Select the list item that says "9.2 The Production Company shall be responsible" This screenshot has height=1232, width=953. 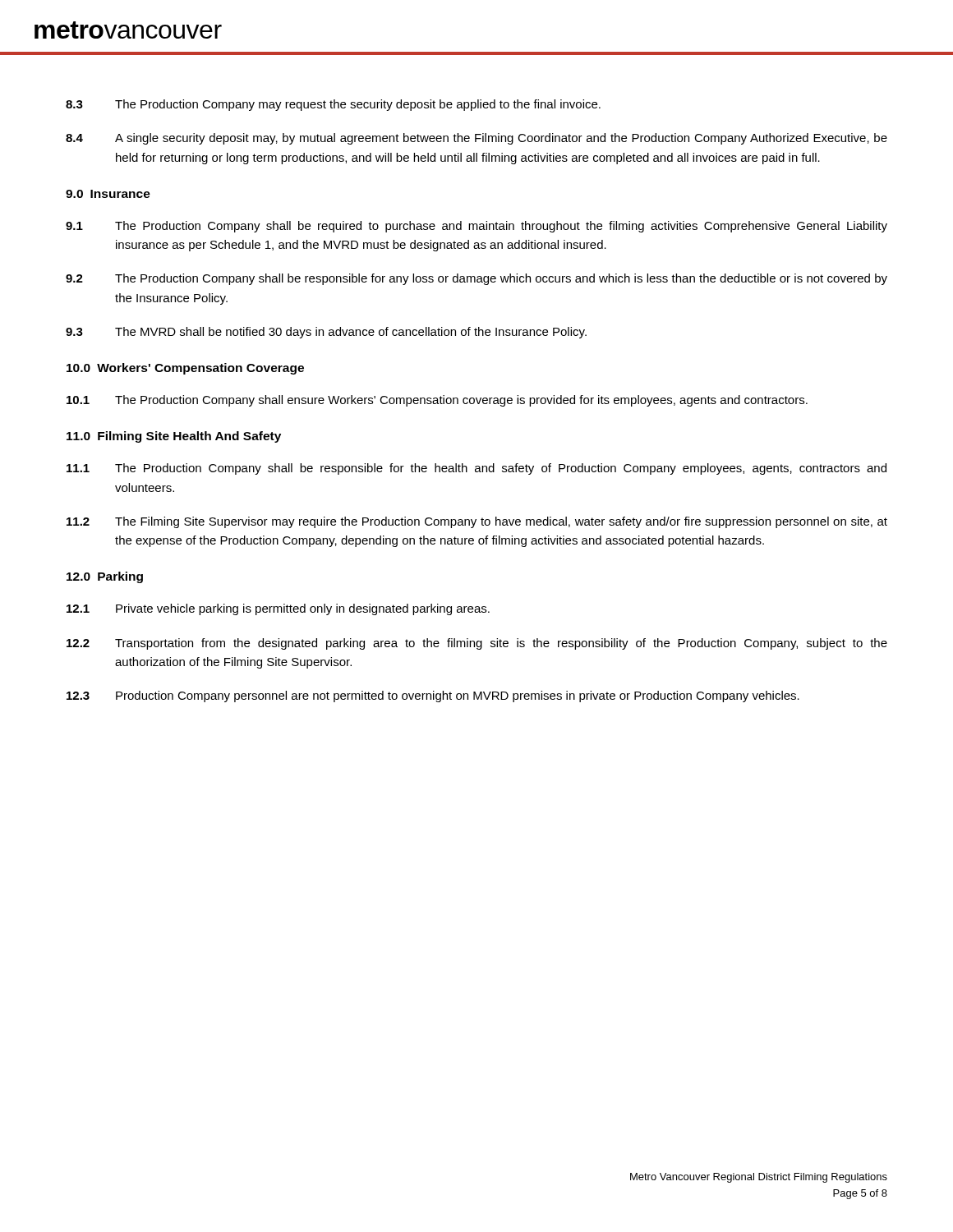476,288
